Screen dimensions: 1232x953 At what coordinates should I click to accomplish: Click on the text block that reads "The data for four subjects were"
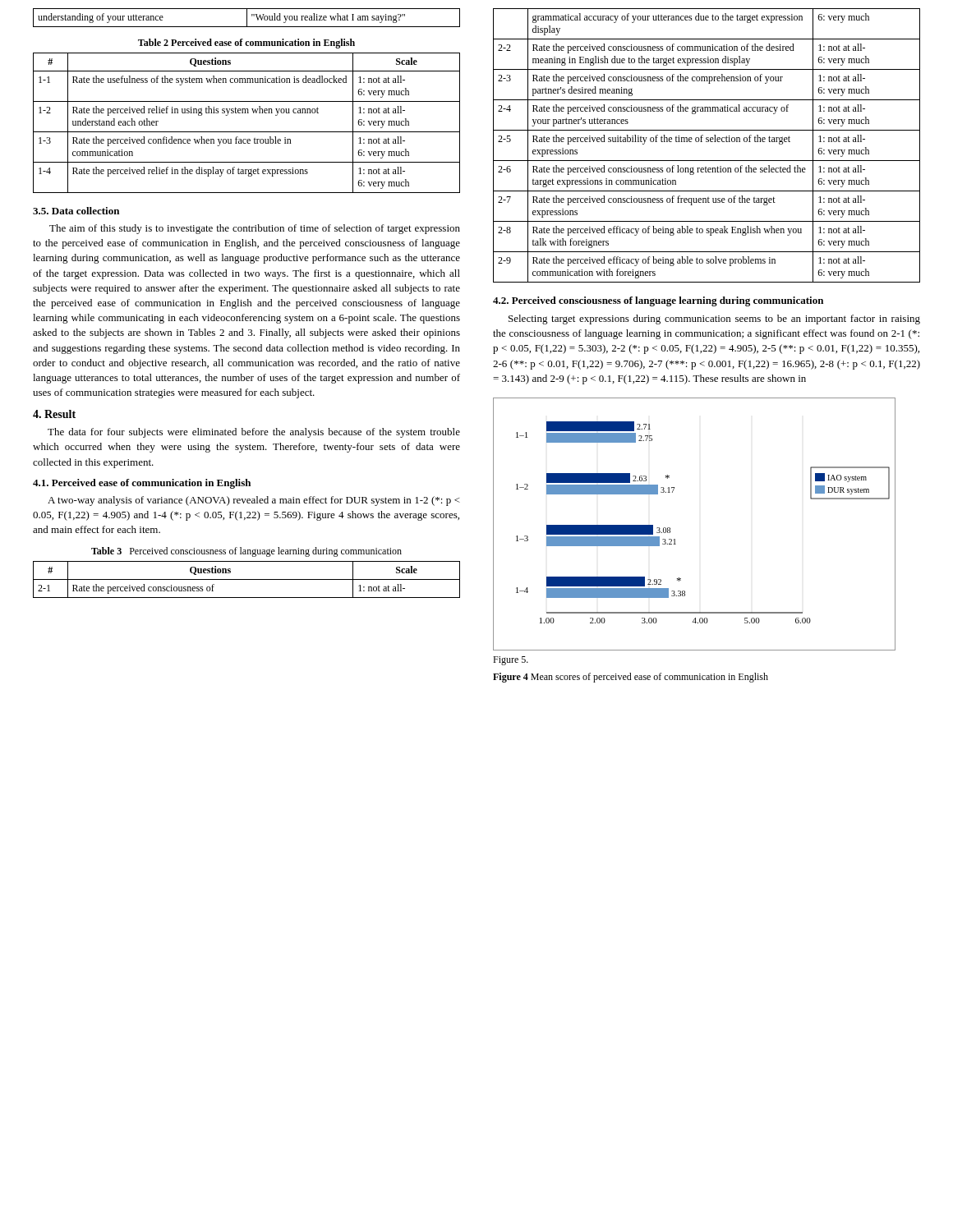click(246, 447)
